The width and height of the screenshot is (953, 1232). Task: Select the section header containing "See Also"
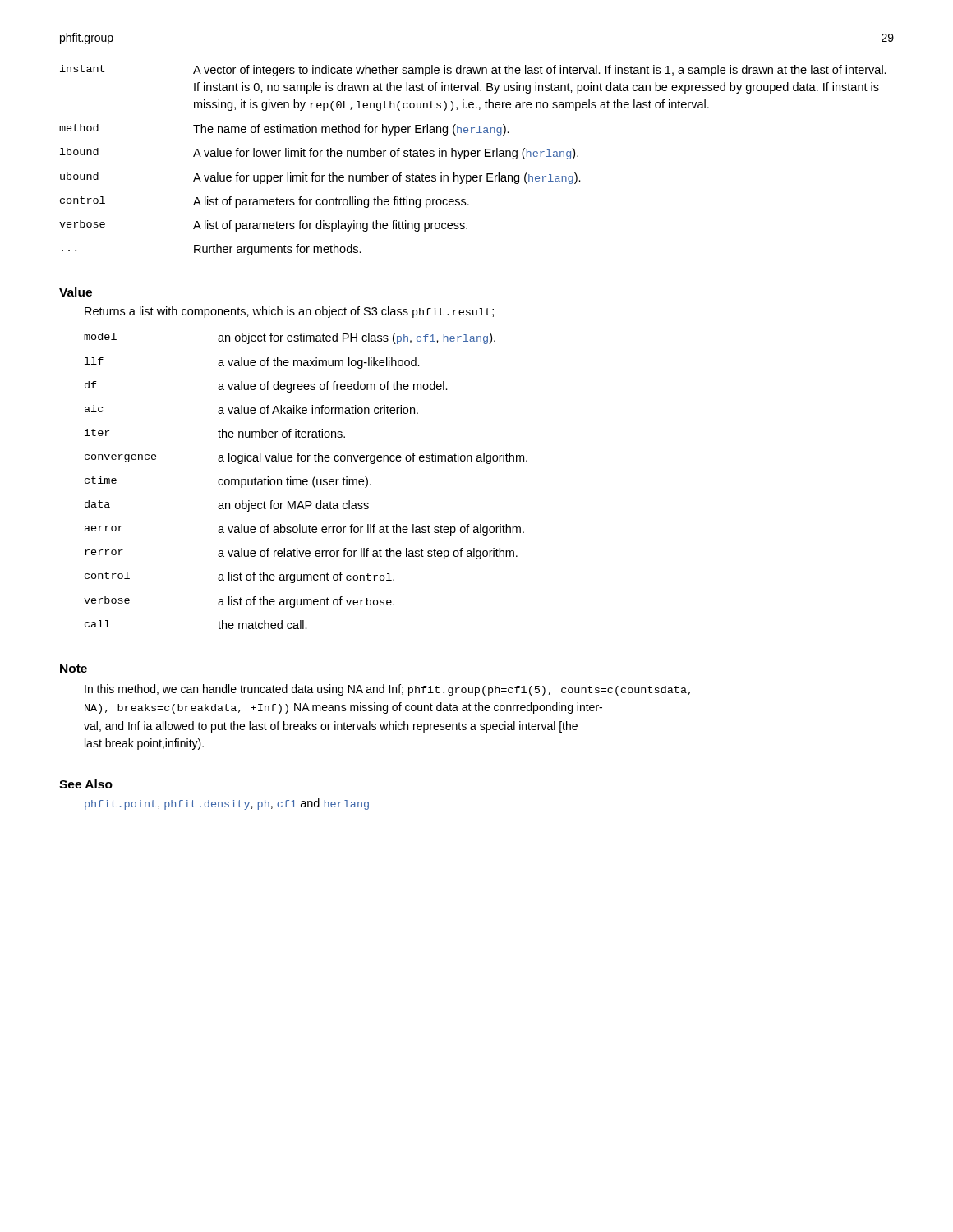pyautogui.click(x=86, y=784)
